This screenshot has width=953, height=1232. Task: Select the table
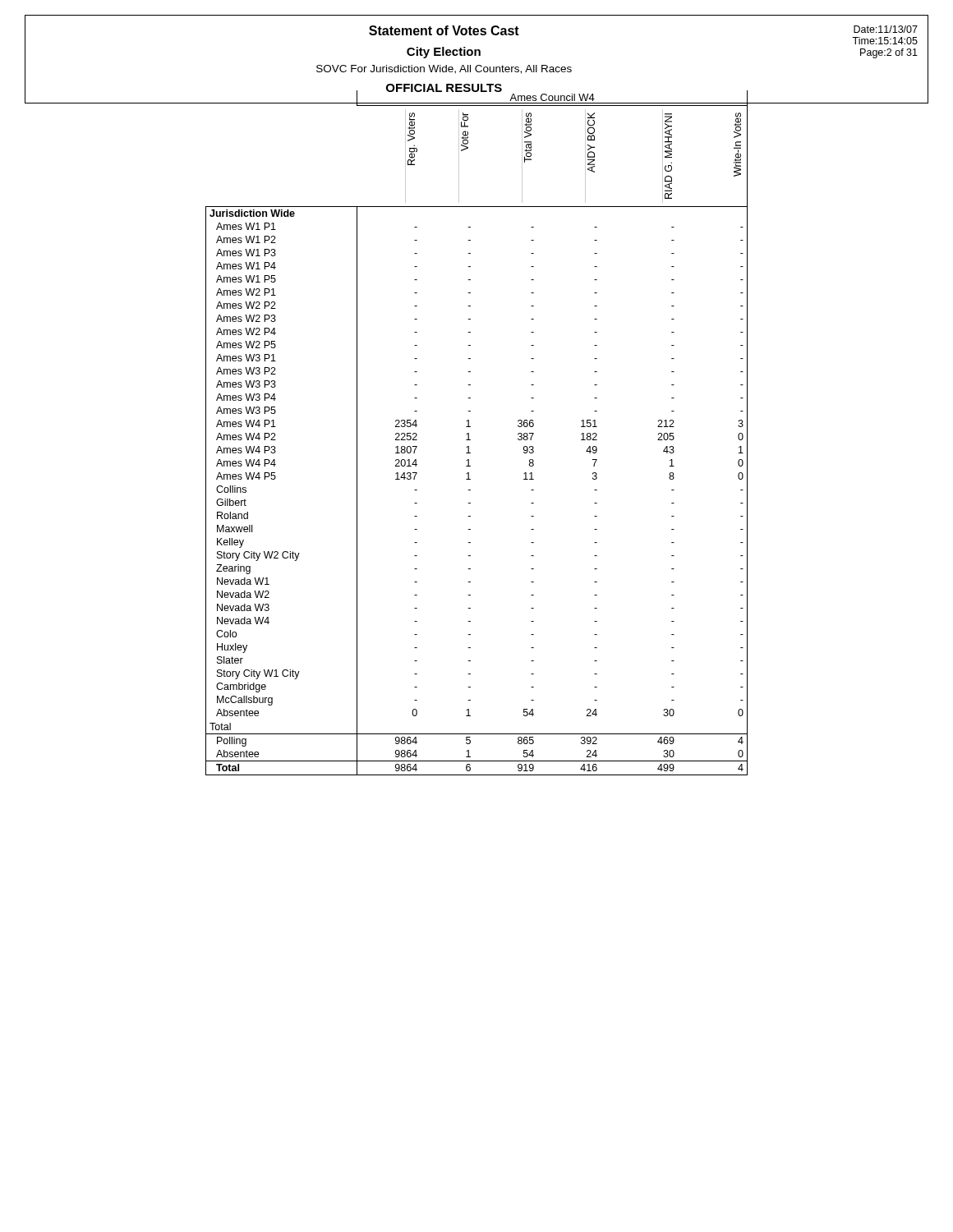pyautogui.click(x=476, y=433)
